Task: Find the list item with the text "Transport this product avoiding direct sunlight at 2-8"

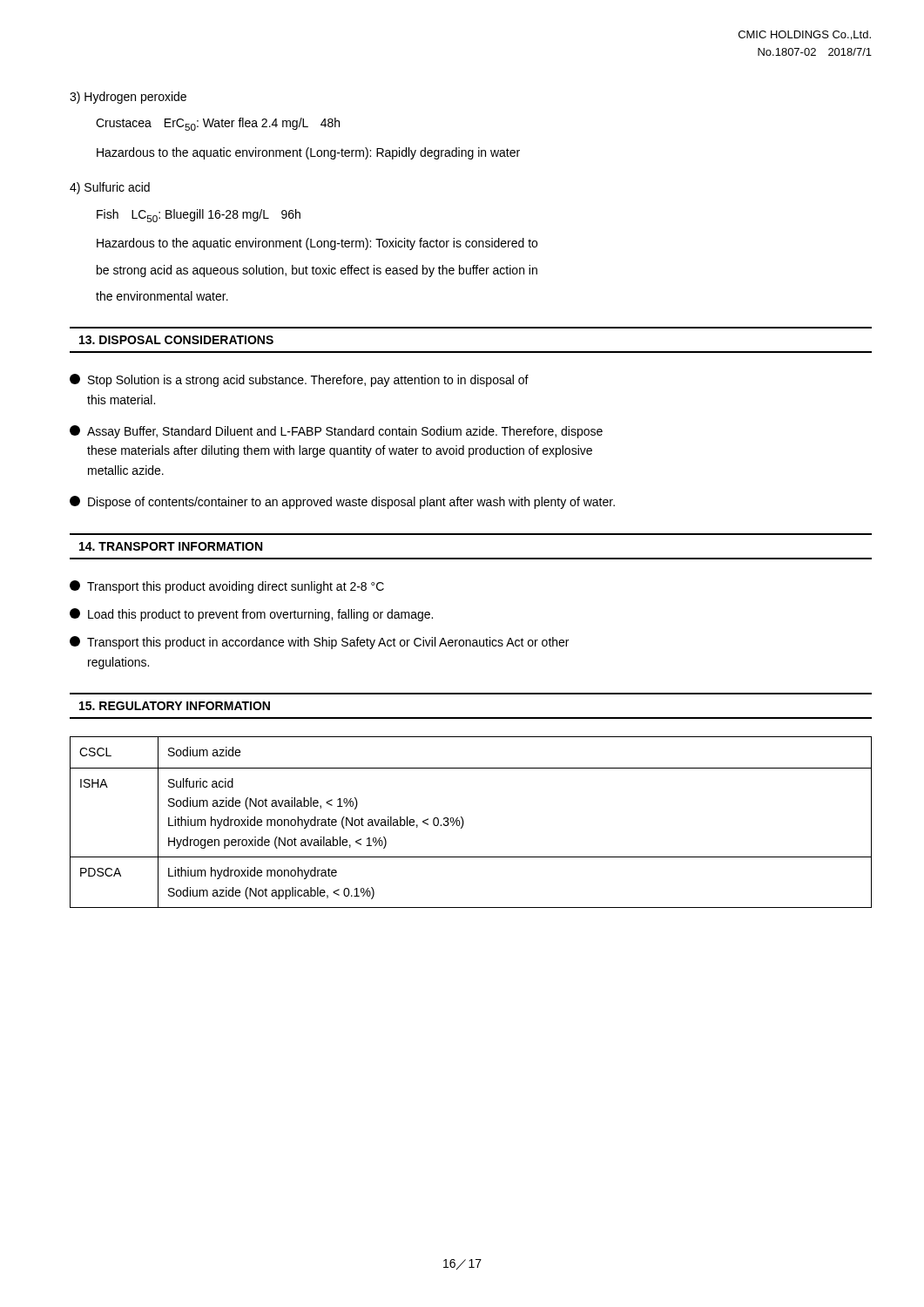Action: [x=227, y=587]
